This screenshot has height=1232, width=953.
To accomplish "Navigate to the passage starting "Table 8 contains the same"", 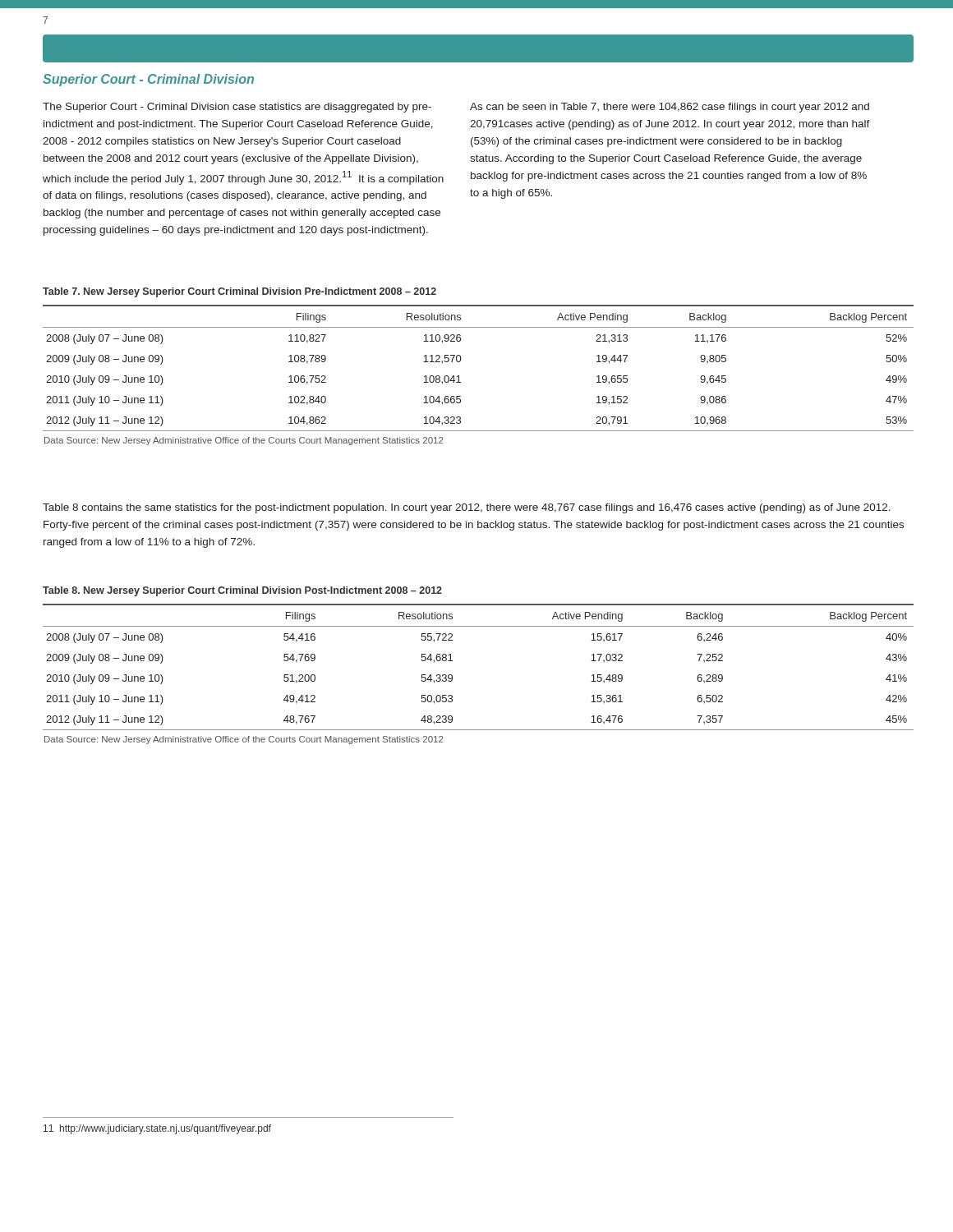I will [473, 524].
